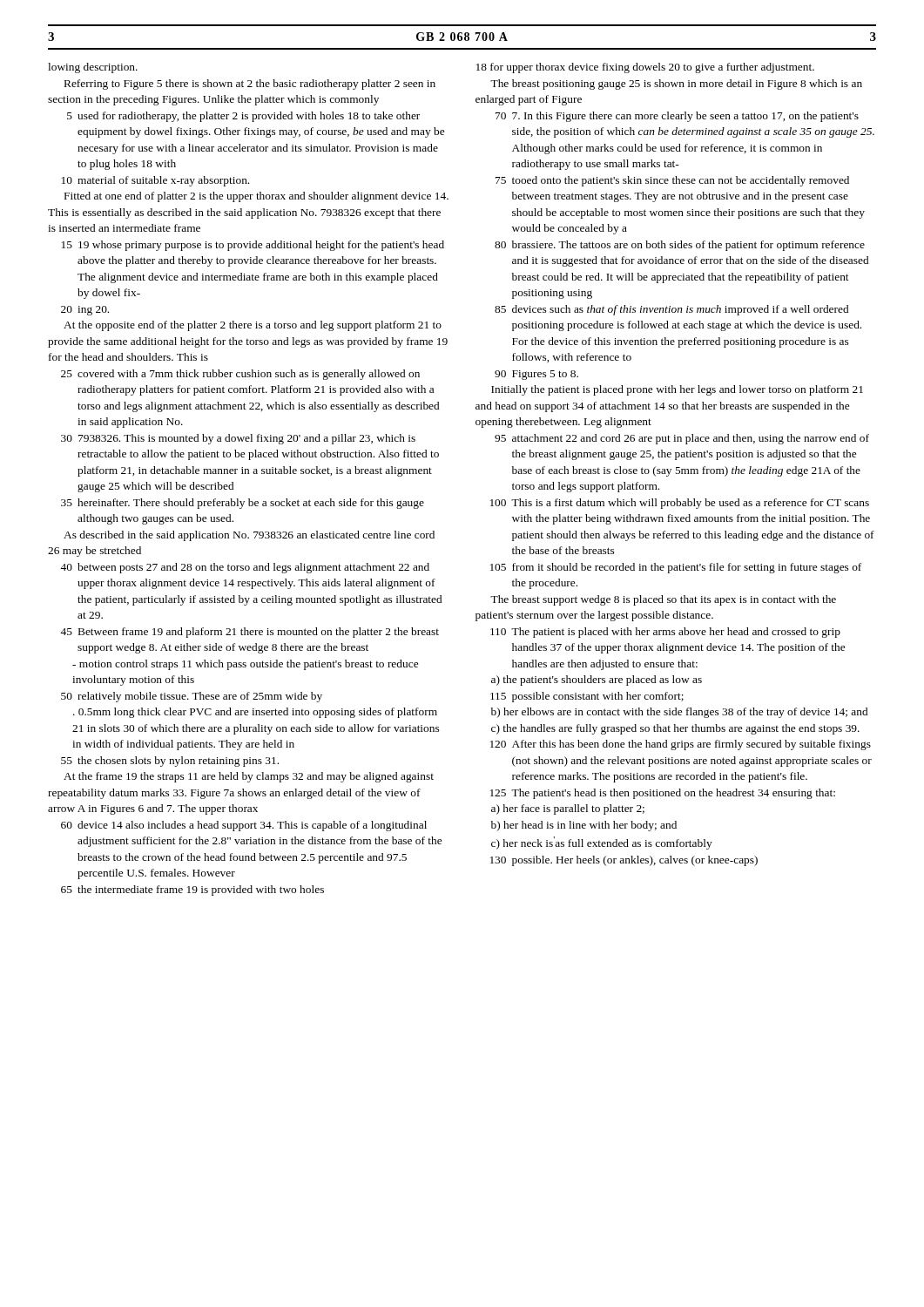Point to the block beginning "18 for upper thorax device fixing dowels"
924x1307 pixels.
click(x=676, y=464)
